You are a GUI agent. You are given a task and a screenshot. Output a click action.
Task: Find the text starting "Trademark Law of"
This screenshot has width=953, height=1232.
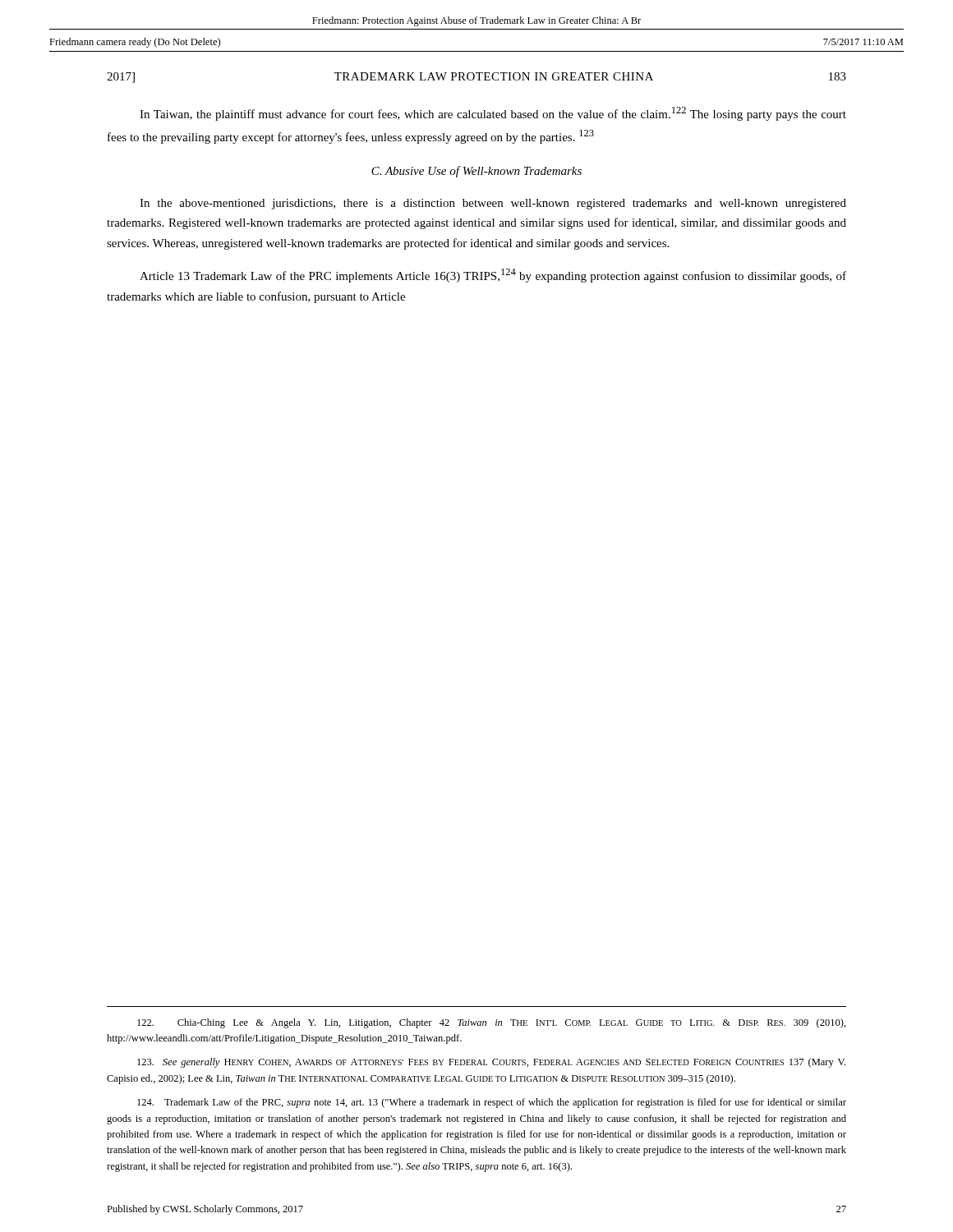tap(476, 1135)
